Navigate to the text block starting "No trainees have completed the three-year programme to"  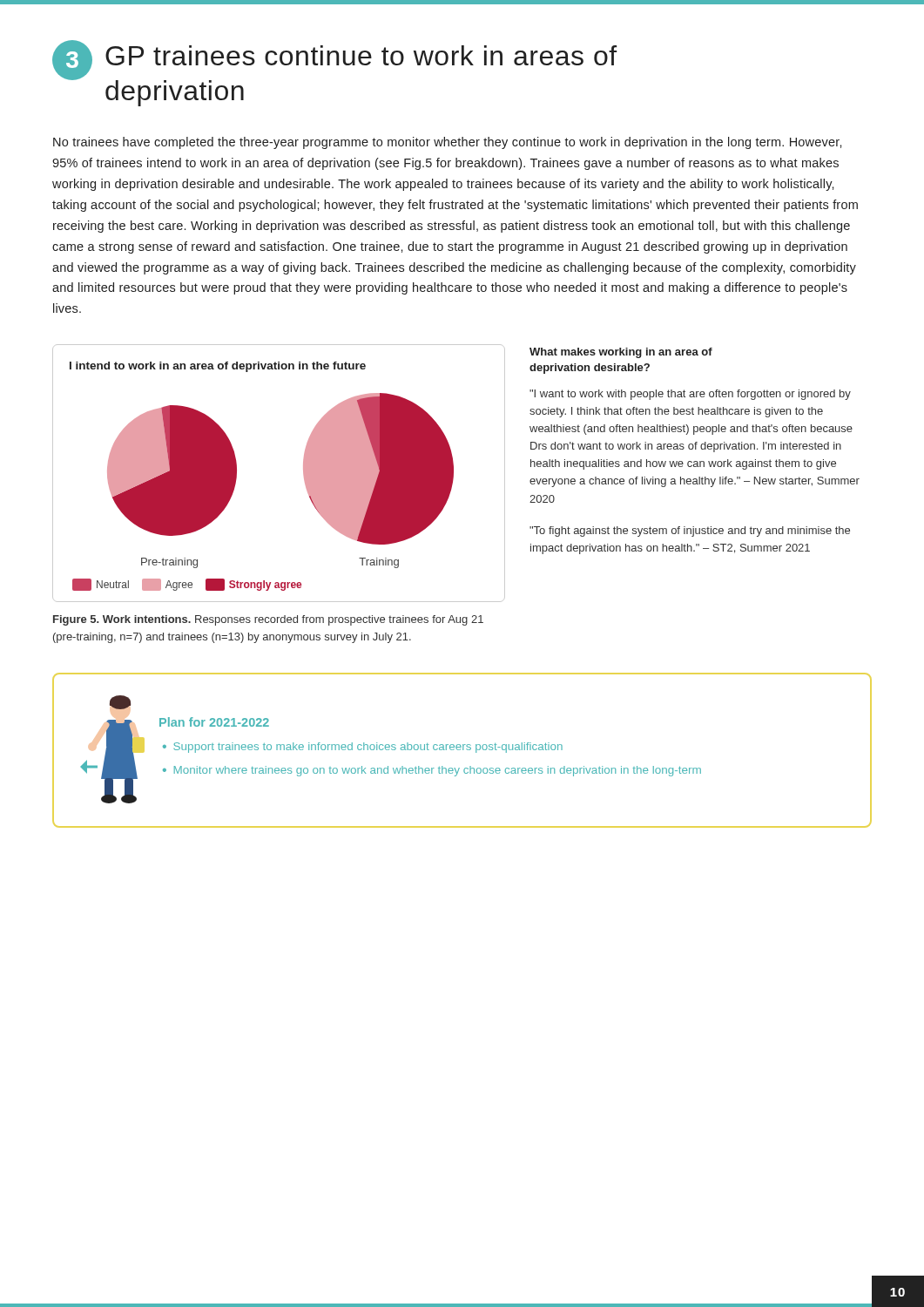coord(455,225)
